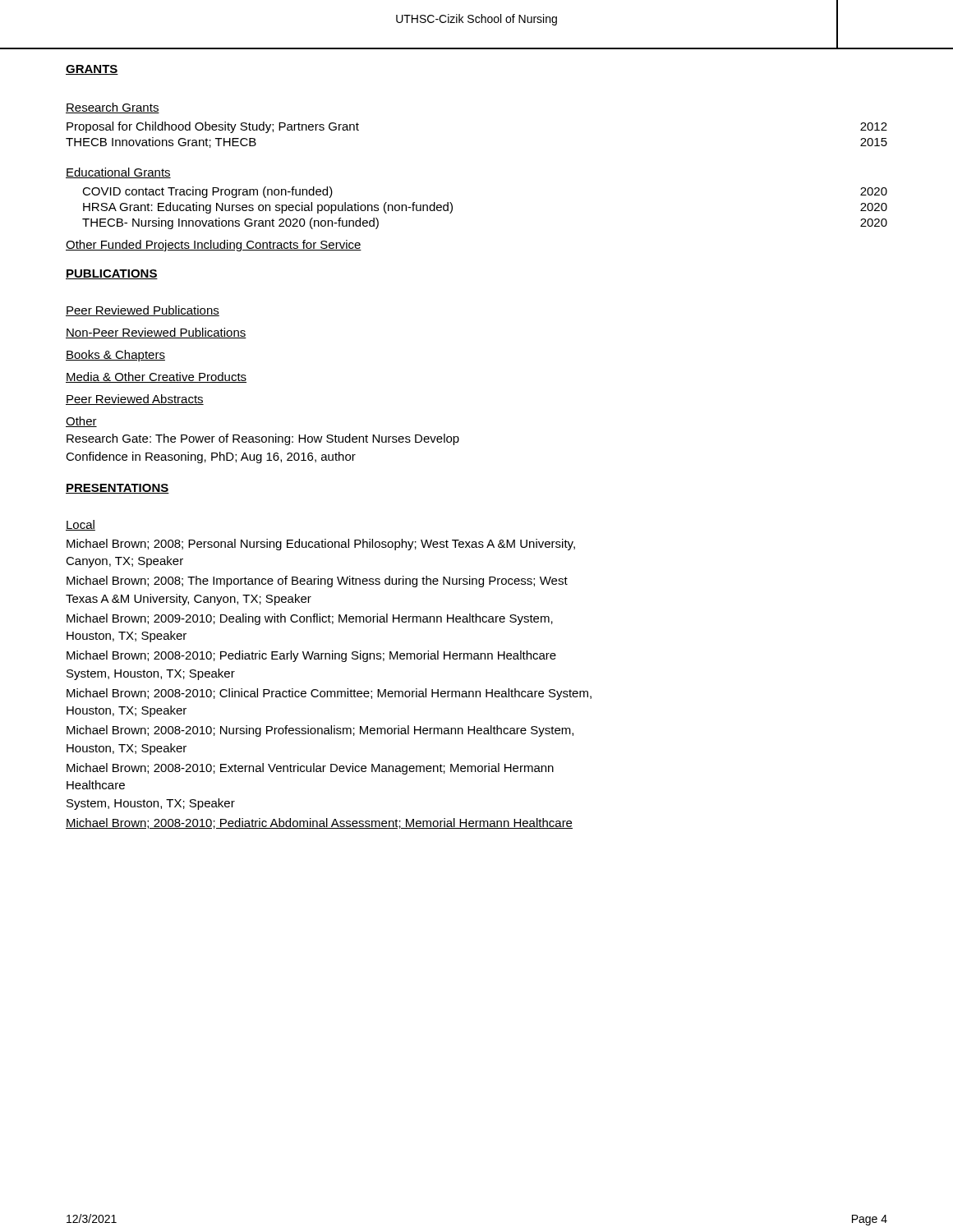Point to the passage starting "COVID contact Tracing Program"
This screenshot has width=953, height=1232.
point(206,191)
